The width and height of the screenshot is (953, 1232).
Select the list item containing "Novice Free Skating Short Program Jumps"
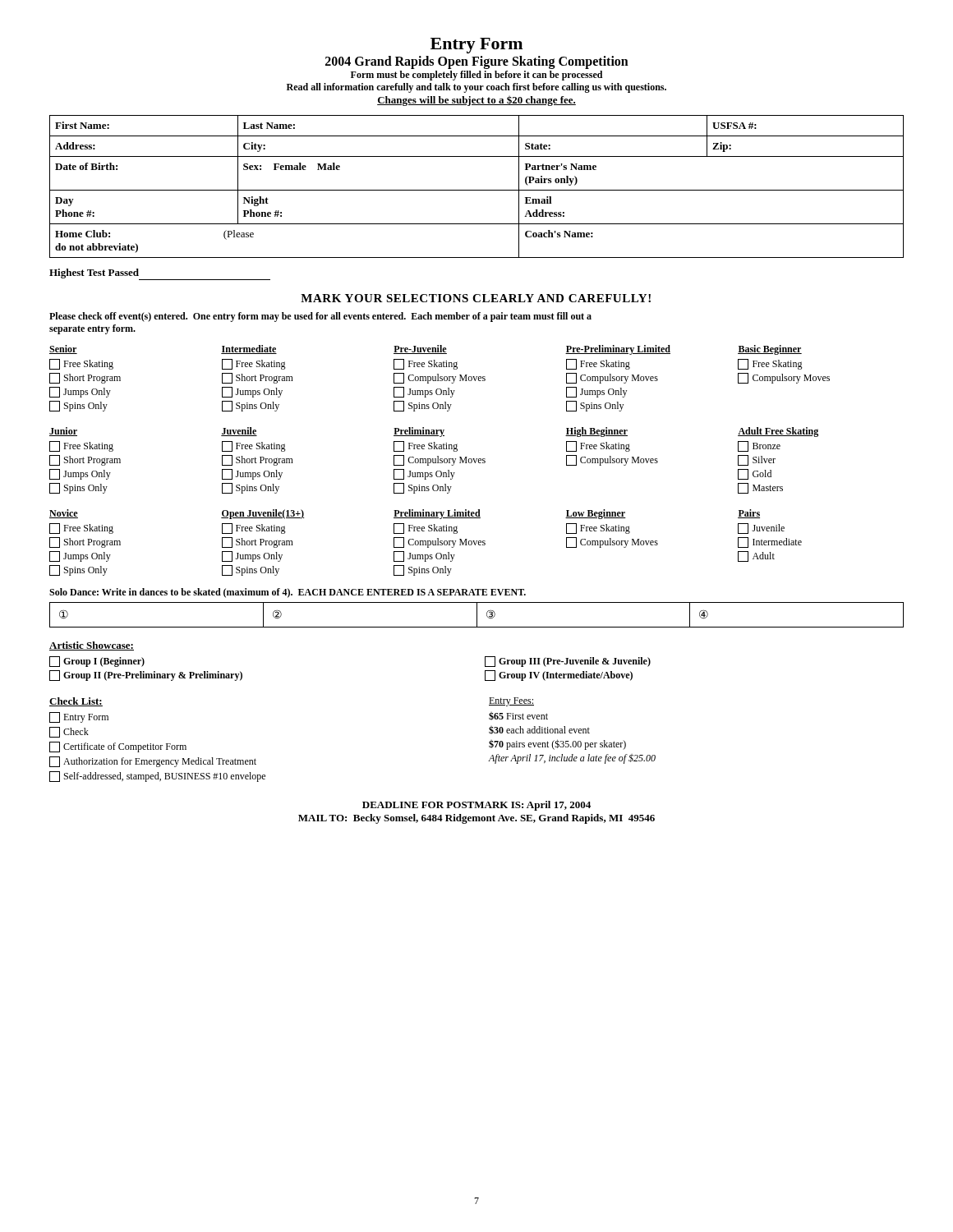point(64,514)
